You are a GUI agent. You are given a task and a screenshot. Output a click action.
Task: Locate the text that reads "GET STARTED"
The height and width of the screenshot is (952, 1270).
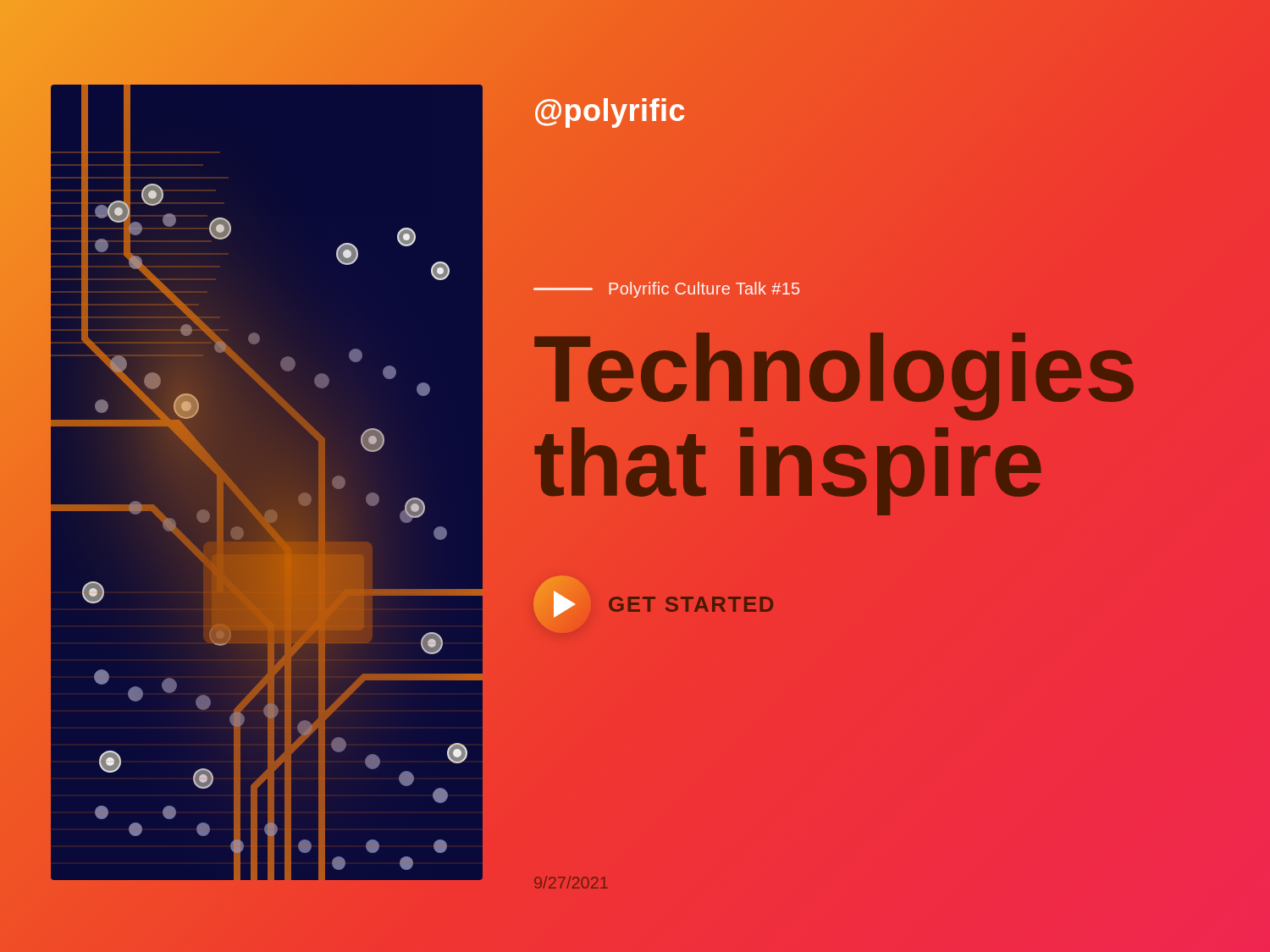coord(654,604)
